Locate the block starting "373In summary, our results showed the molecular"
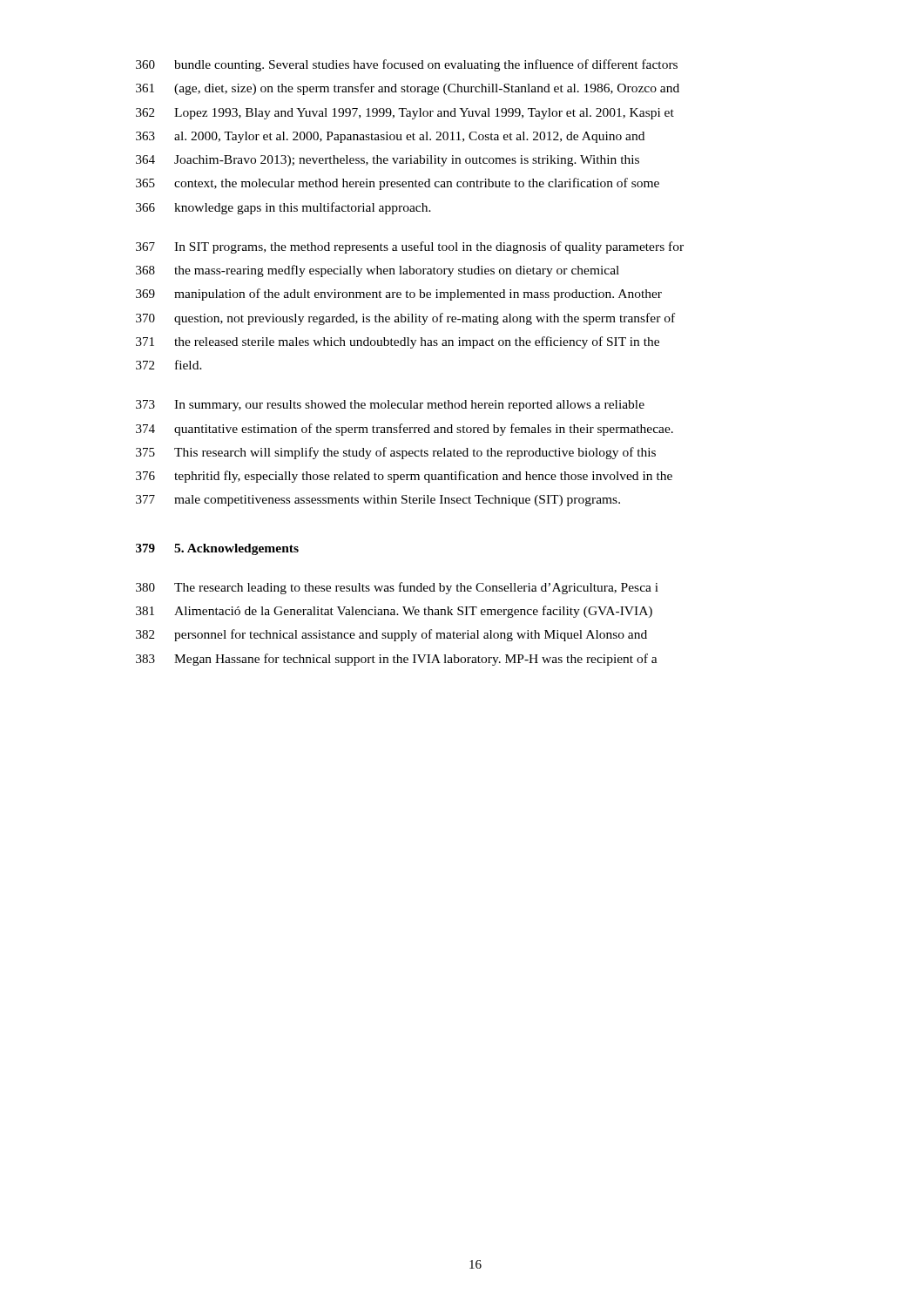The height and width of the screenshot is (1307, 924). pos(475,452)
